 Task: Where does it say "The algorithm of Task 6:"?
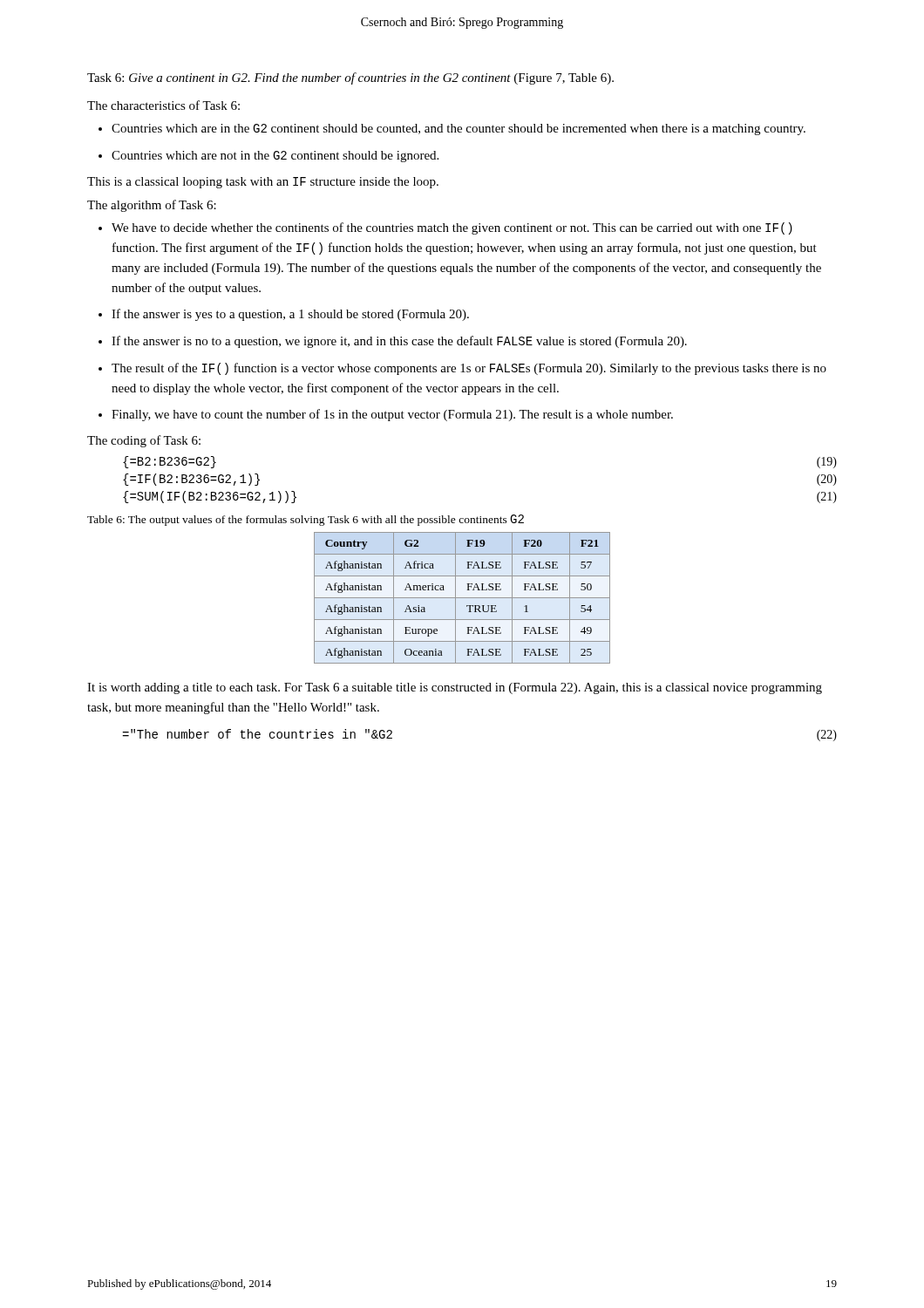click(x=152, y=205)
